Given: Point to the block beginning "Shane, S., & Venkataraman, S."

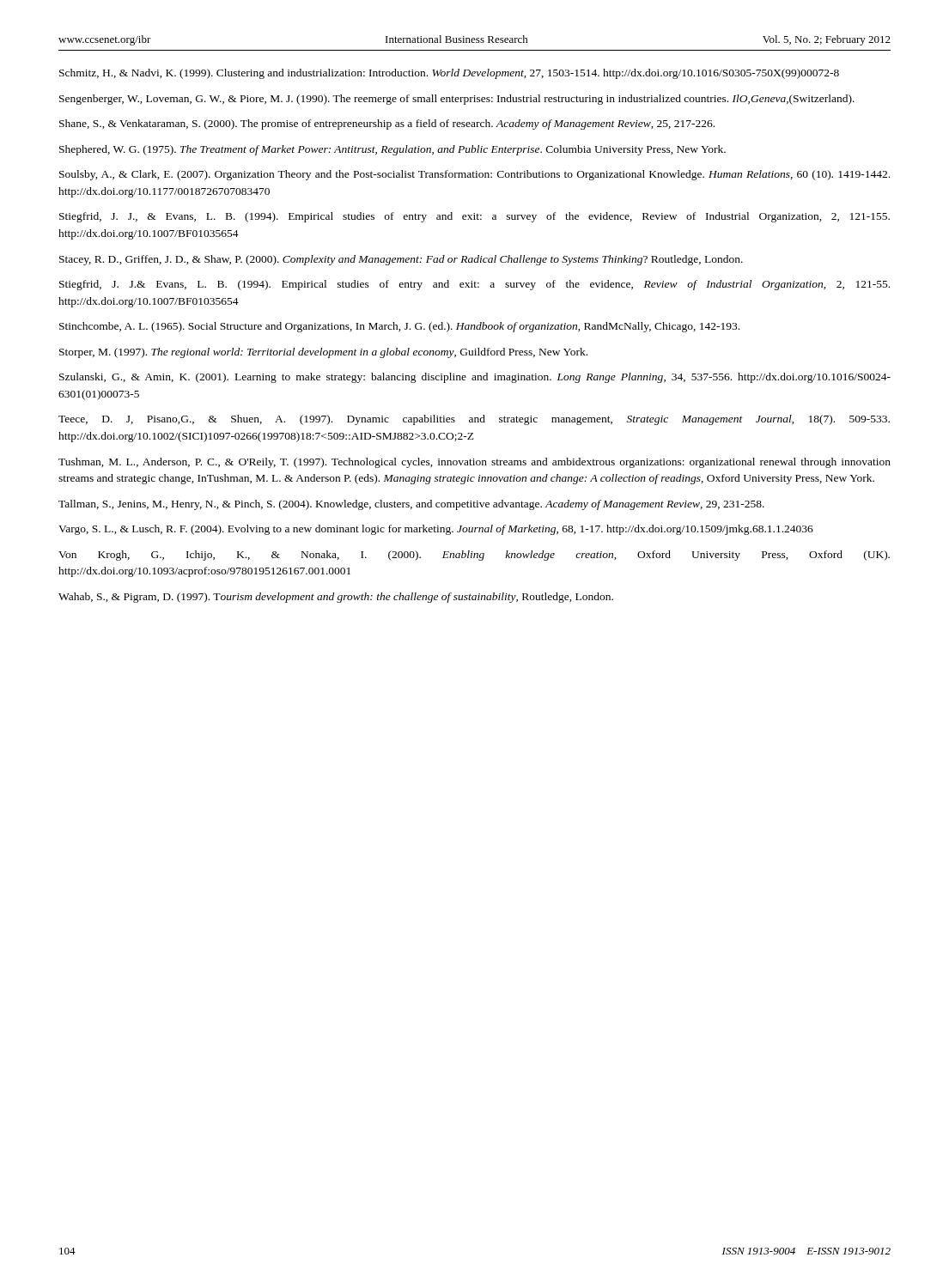Looking at the screenshot, I should pos(387,123).
